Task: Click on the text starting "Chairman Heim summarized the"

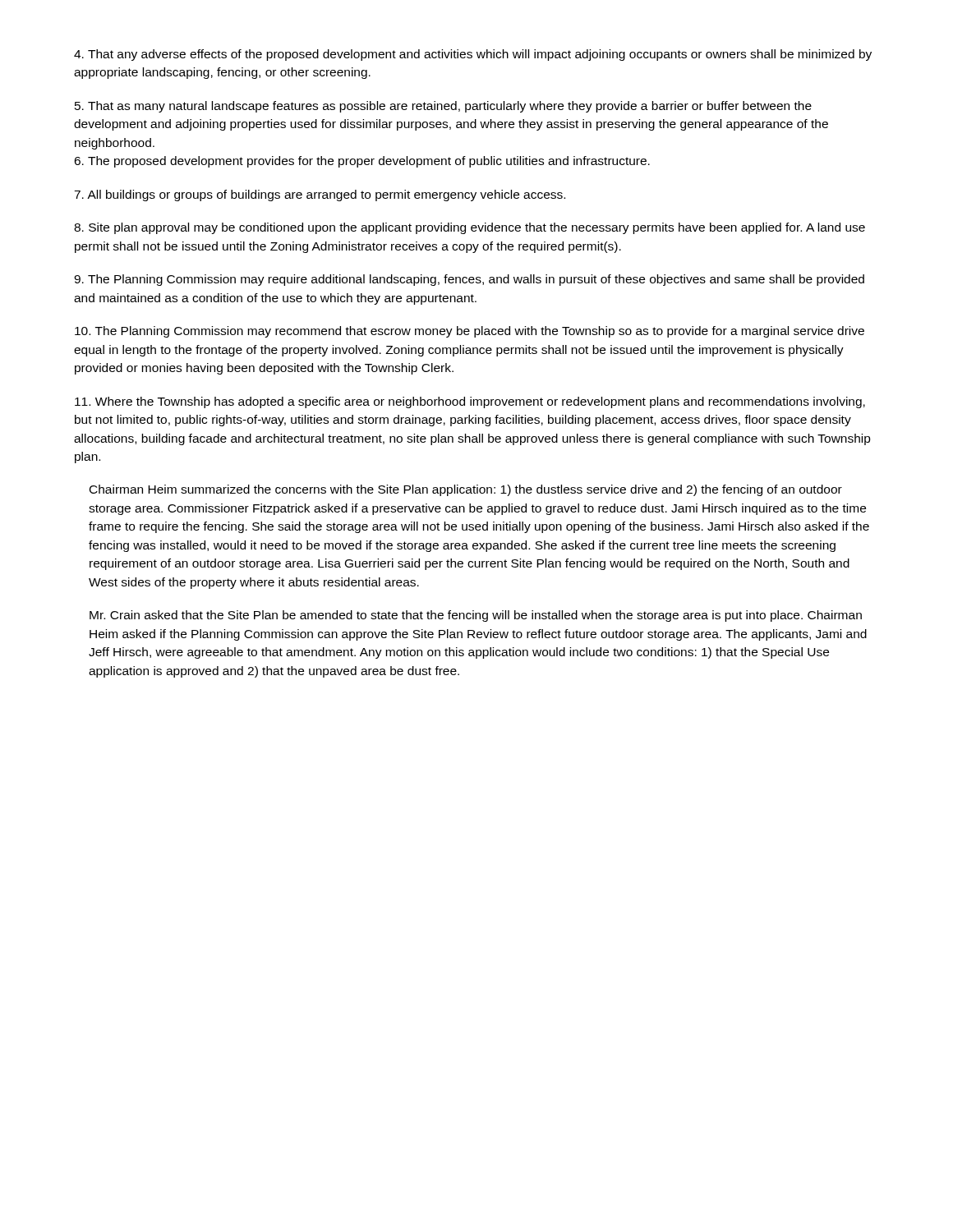Action: tap(479, 536)
